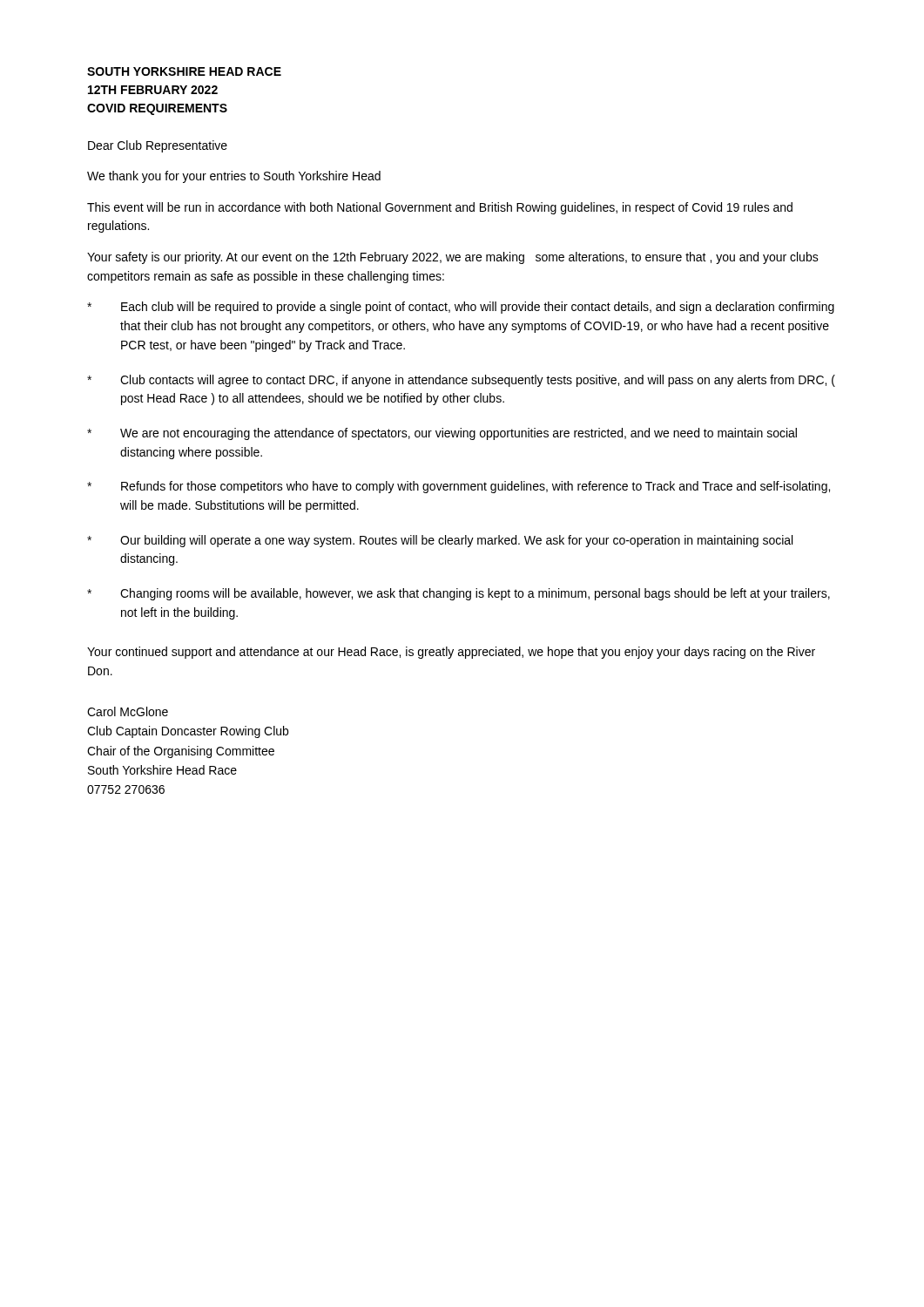Find the block on this page that starts "Your continued support and attendance at our Head"

pyautogui.click(x=451, y=662)
